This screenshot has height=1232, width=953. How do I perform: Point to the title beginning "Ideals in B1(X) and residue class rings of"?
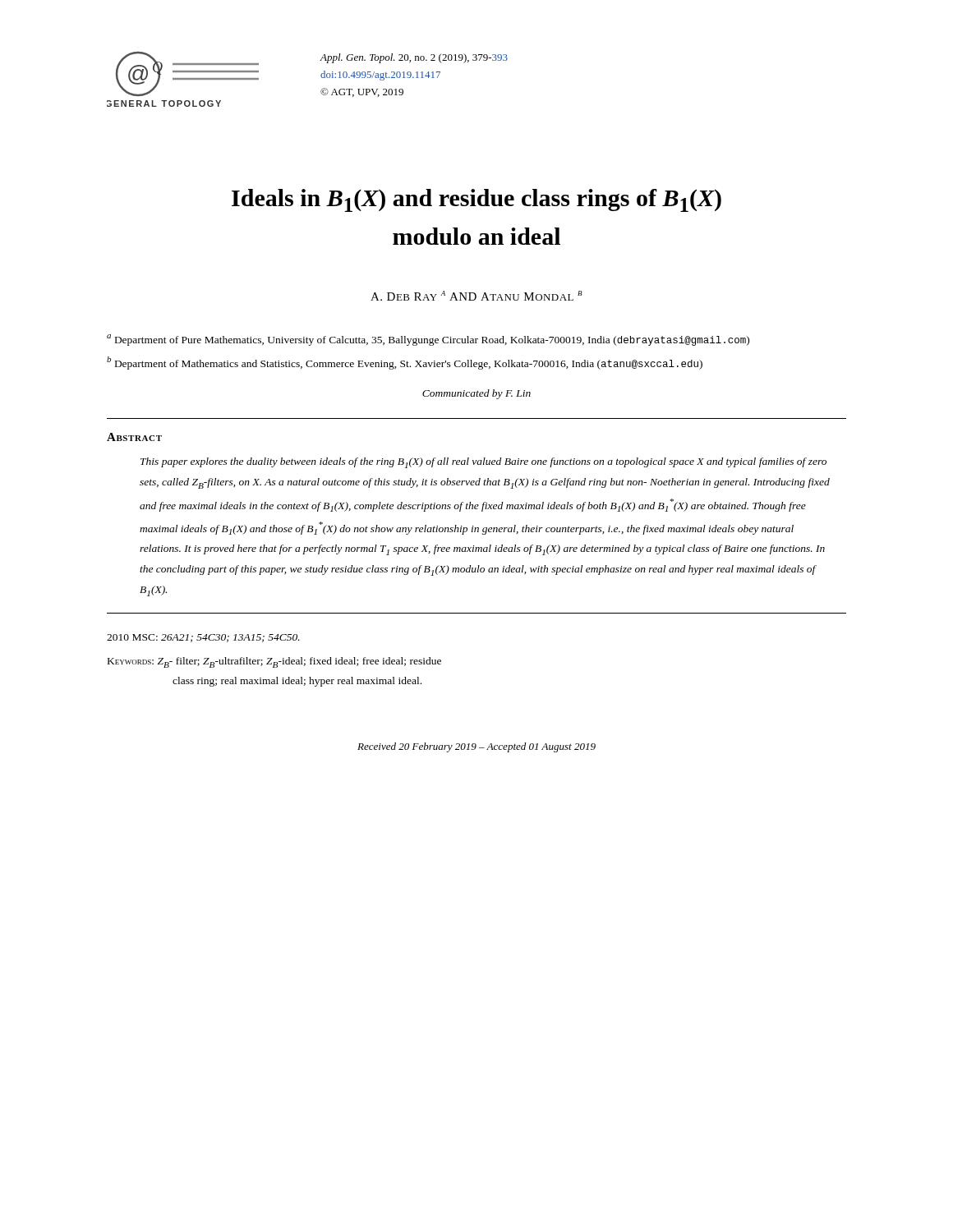pos(476,217)
